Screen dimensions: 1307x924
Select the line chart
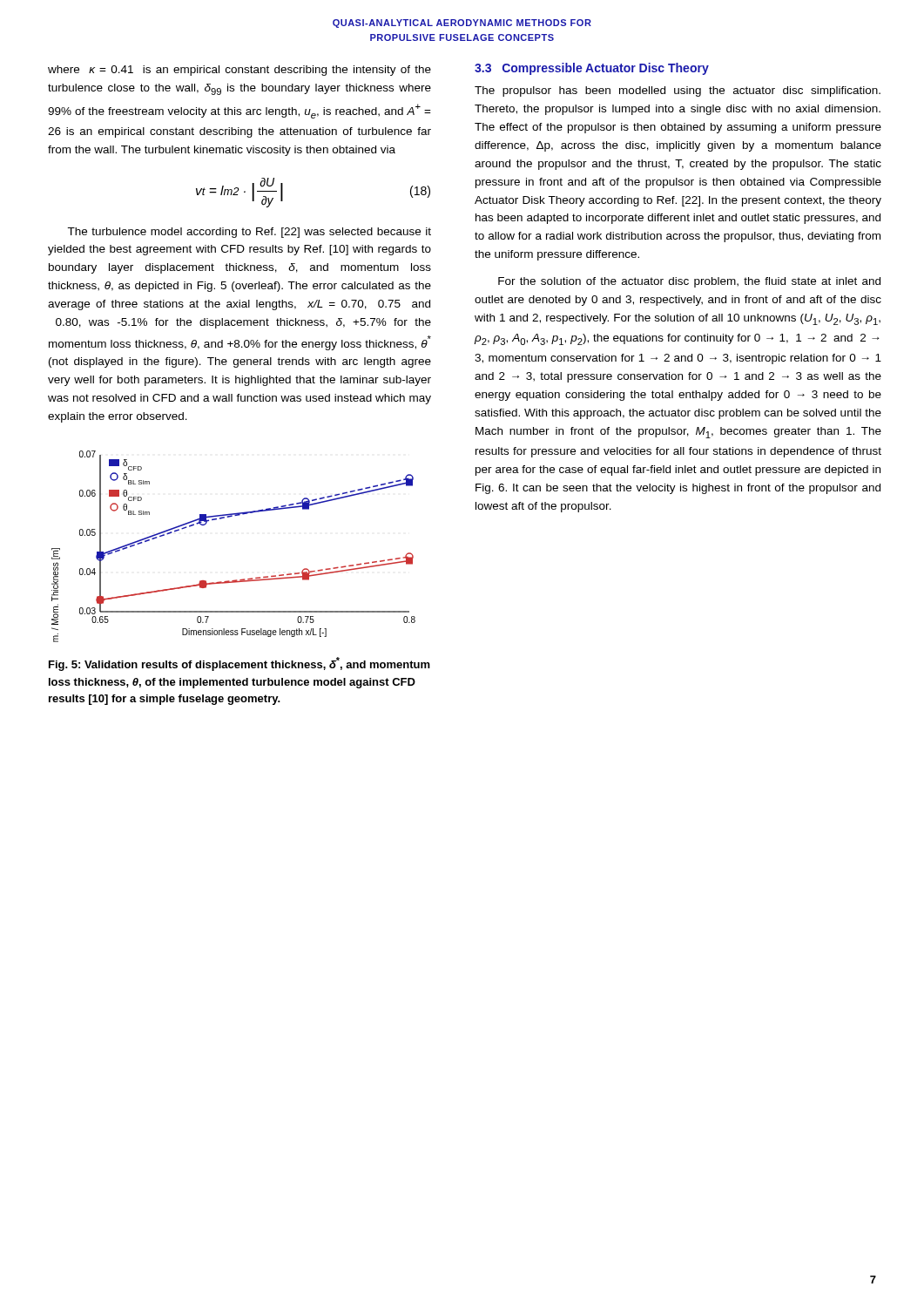[x=239, y=543]
